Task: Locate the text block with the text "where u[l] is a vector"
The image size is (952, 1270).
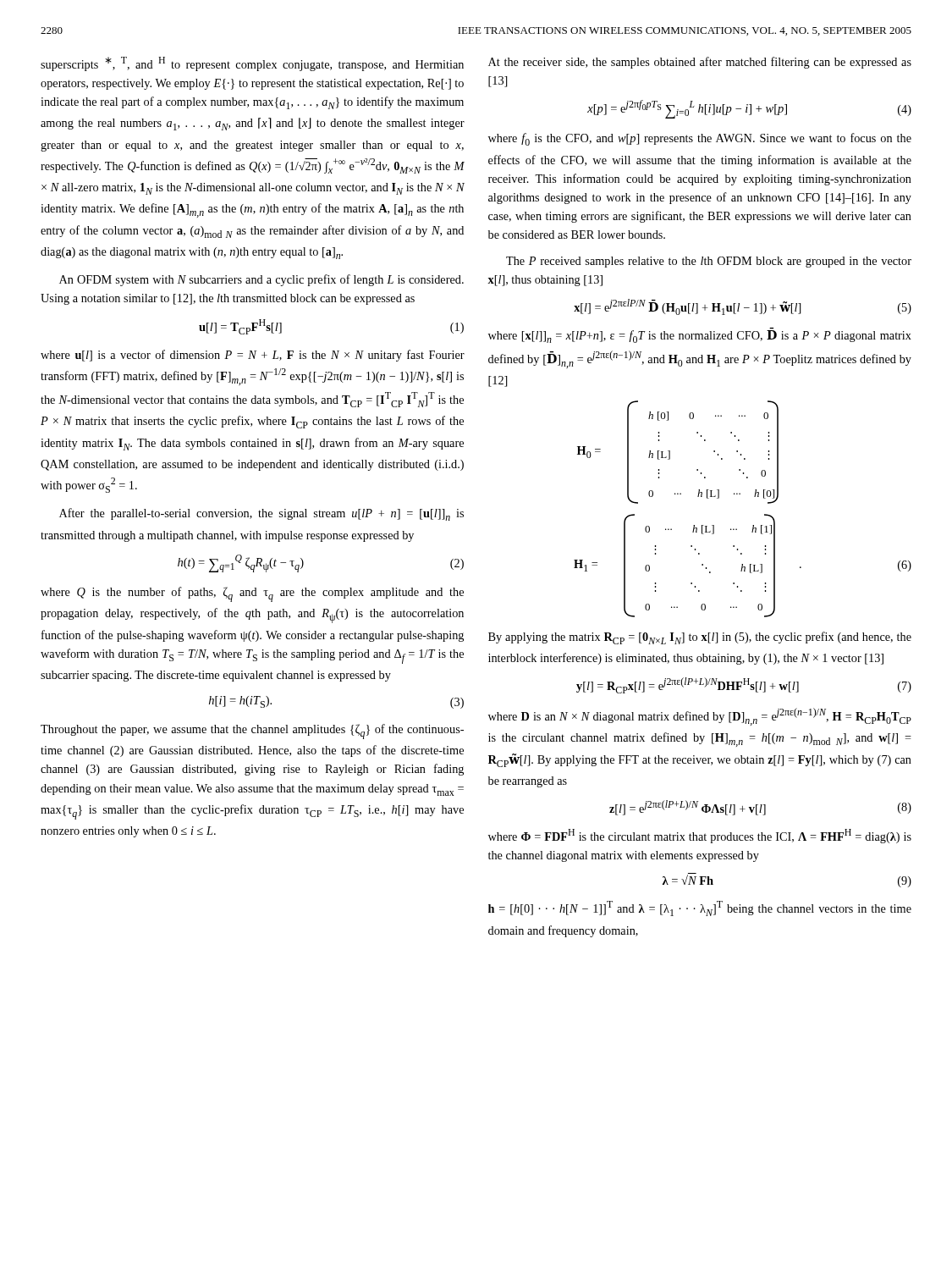Action: (x=252, y=445)
